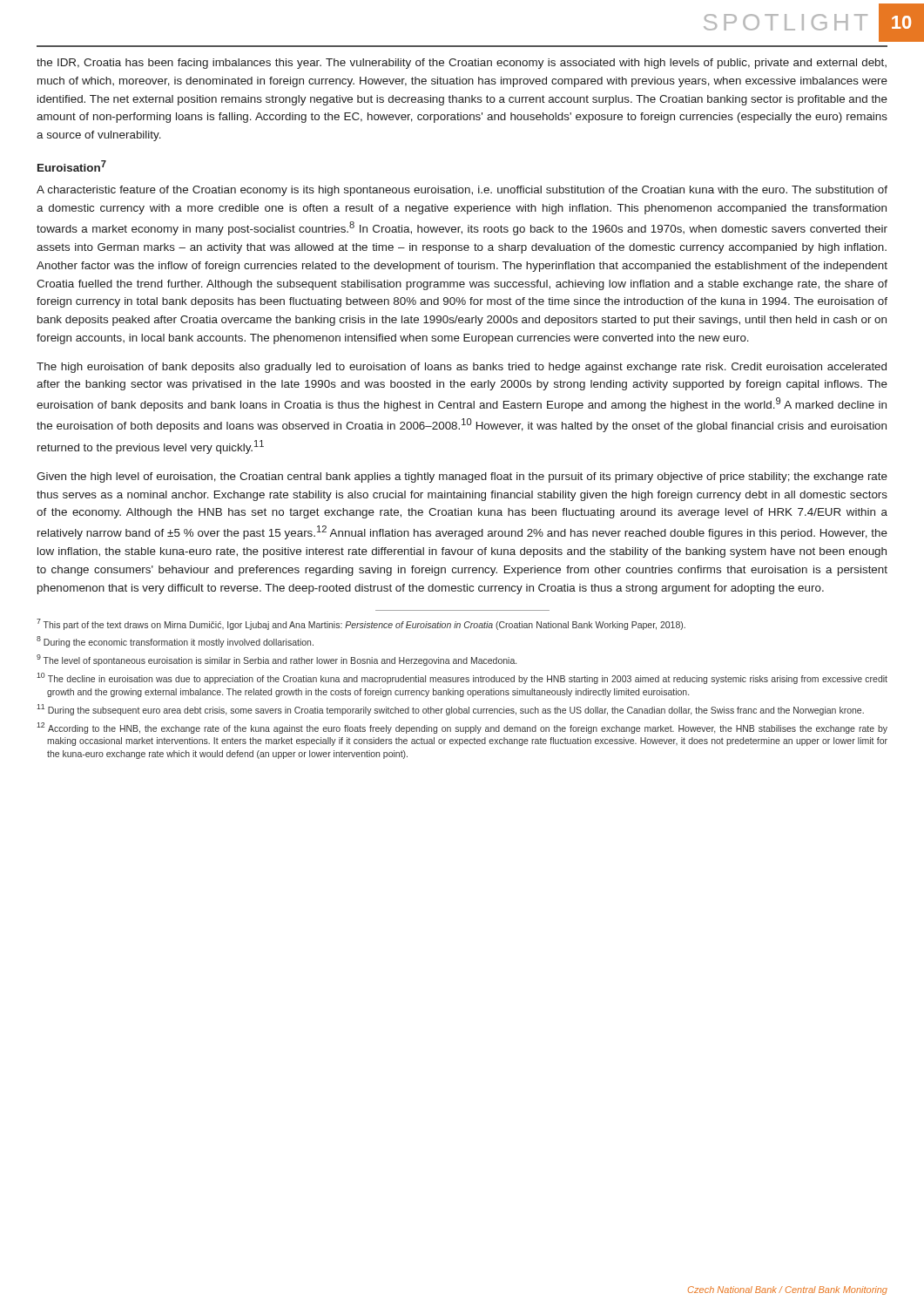Image resolution: width=924 pixels, height=1307 pixels.
Task: Select the footnote that says "12 According to the HNB, the exchange rate"
Action: click(x=462, y=740)
